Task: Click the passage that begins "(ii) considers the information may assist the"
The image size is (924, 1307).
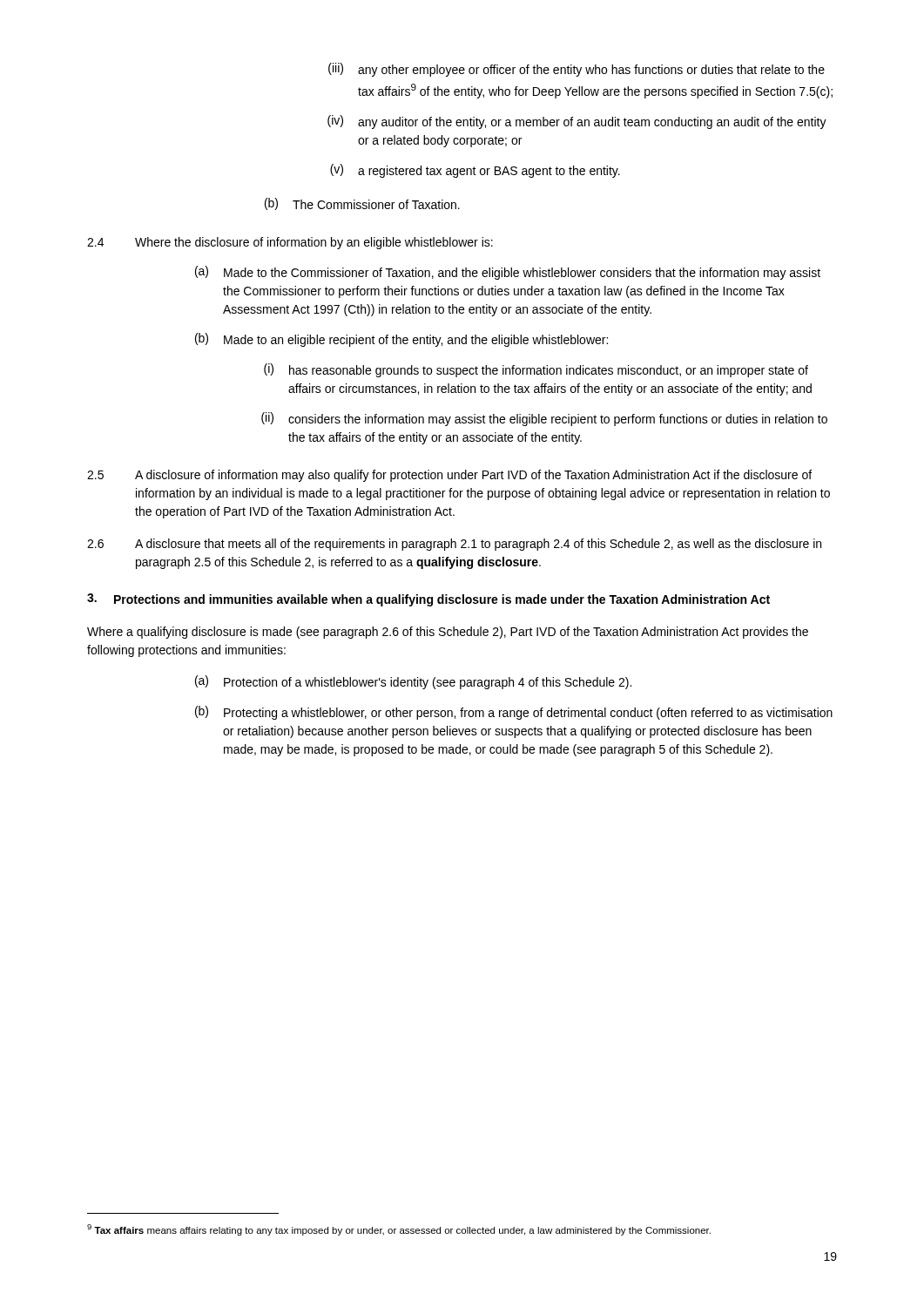Action: coord(532,428)
